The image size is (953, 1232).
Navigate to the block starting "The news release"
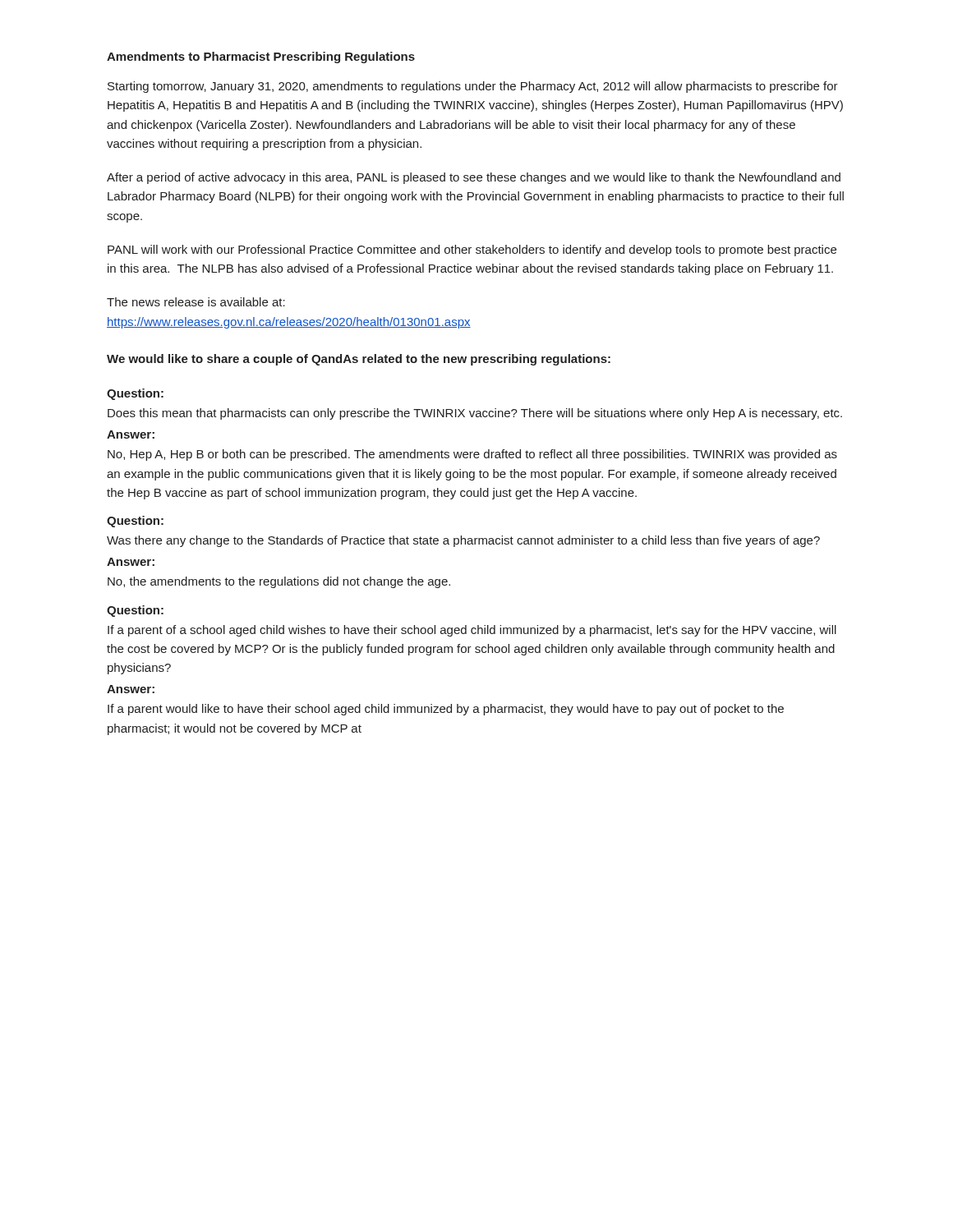pos(289,312)
